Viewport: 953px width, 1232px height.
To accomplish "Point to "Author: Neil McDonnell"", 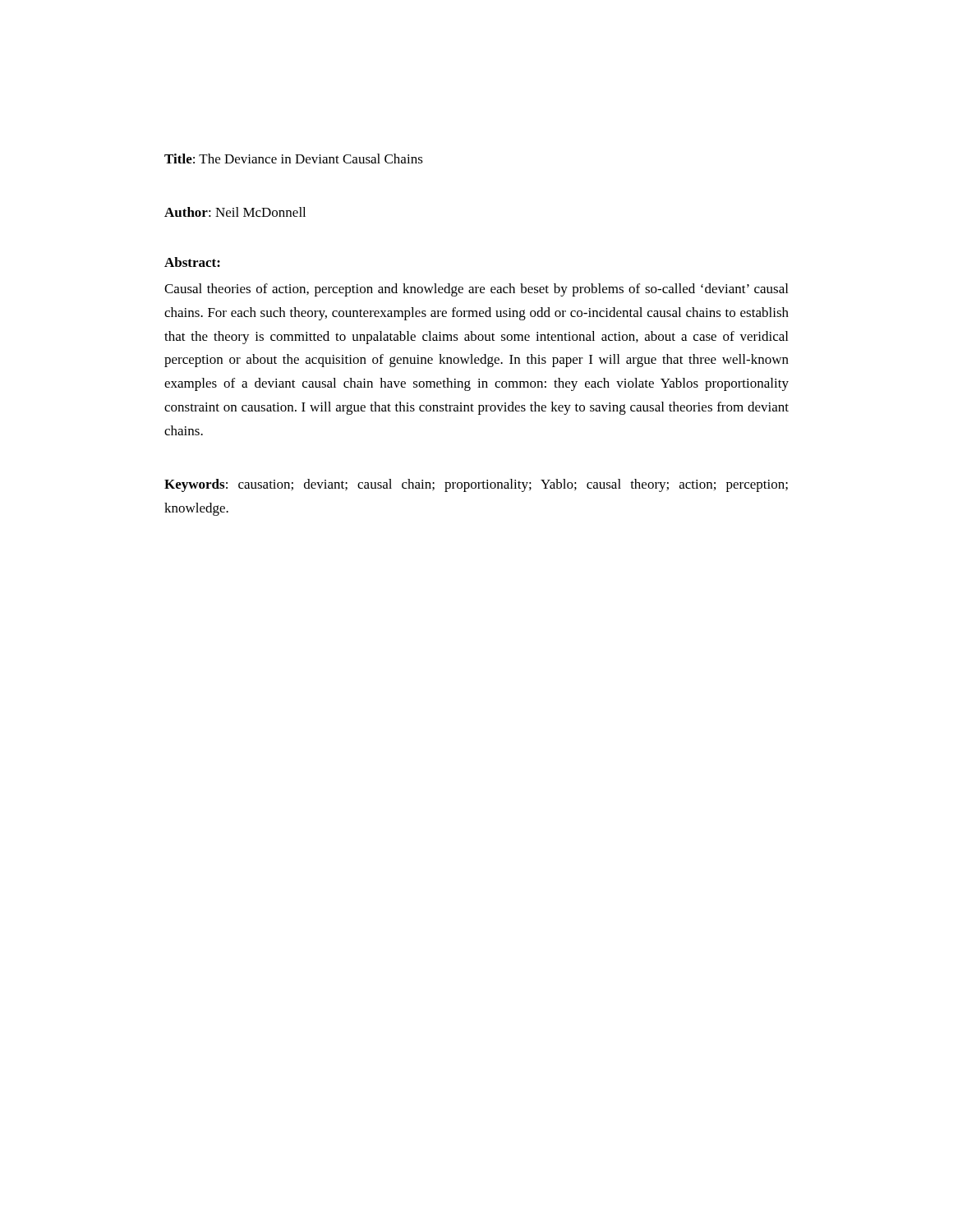I will click(235, 212).
